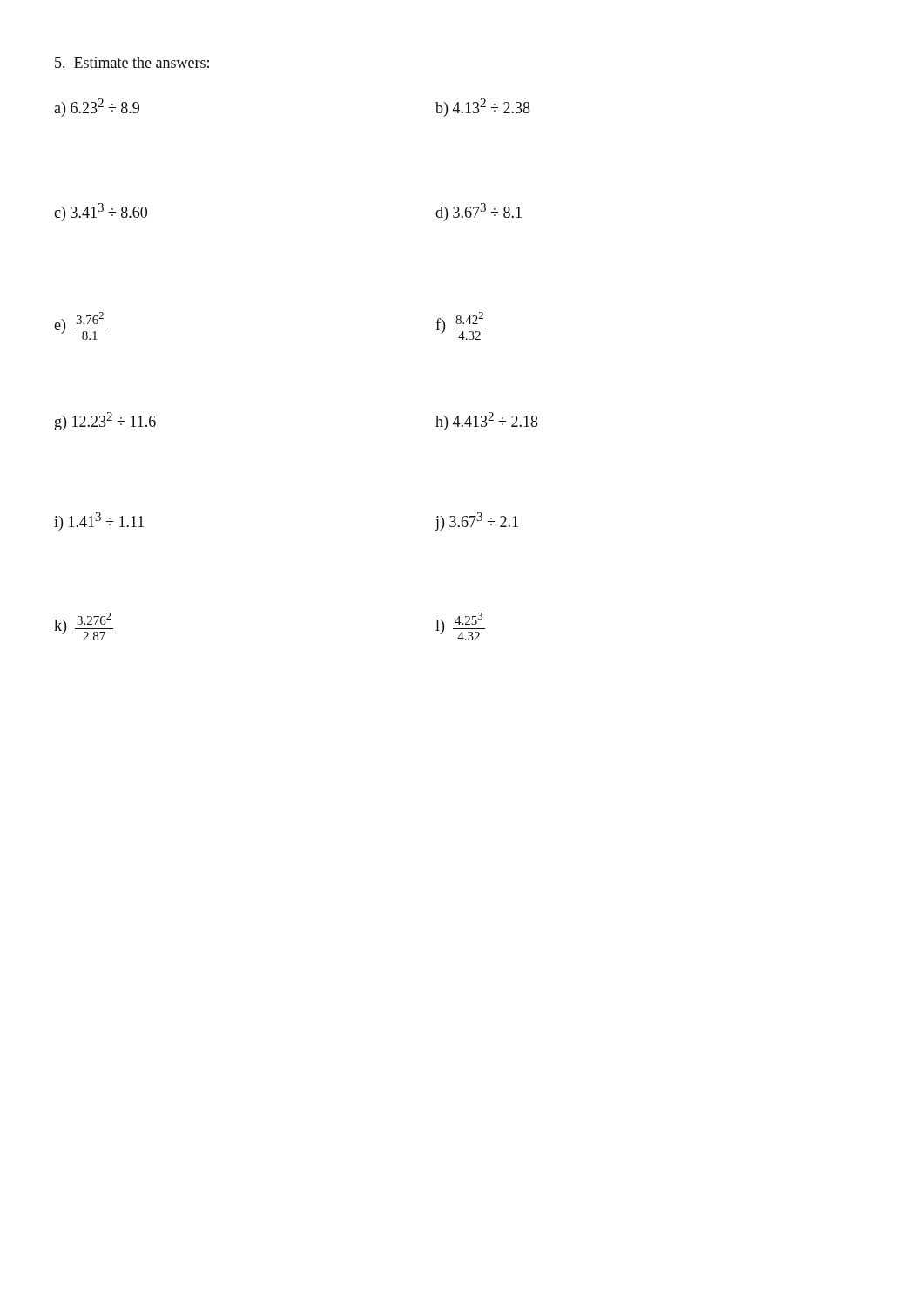Select the list item containing "k) 3.2762 2.87"
This screenshot has height=1307, width=924.
tap(84, 627)
